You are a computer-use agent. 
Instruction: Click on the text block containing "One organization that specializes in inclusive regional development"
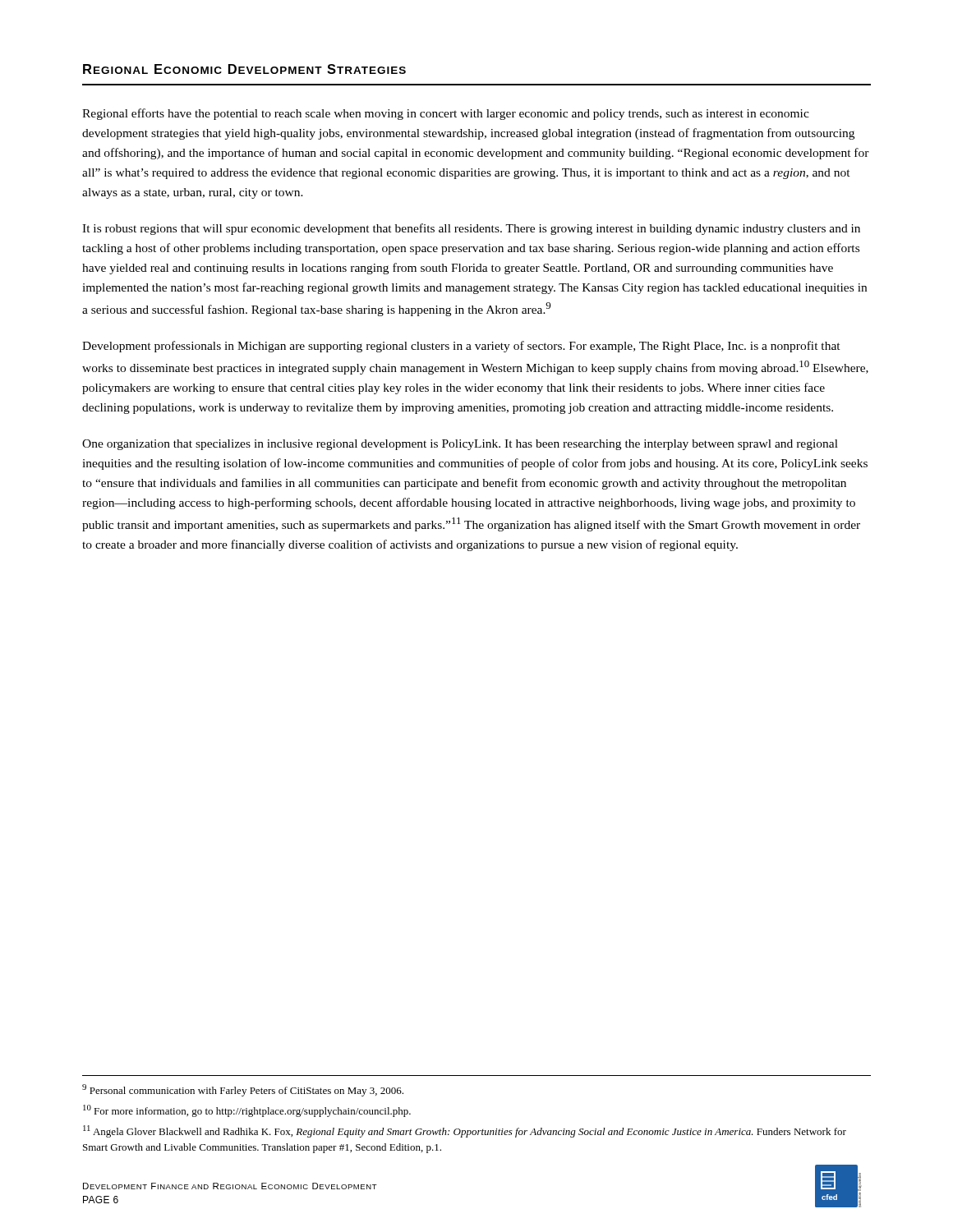click(x=475, y=494)
